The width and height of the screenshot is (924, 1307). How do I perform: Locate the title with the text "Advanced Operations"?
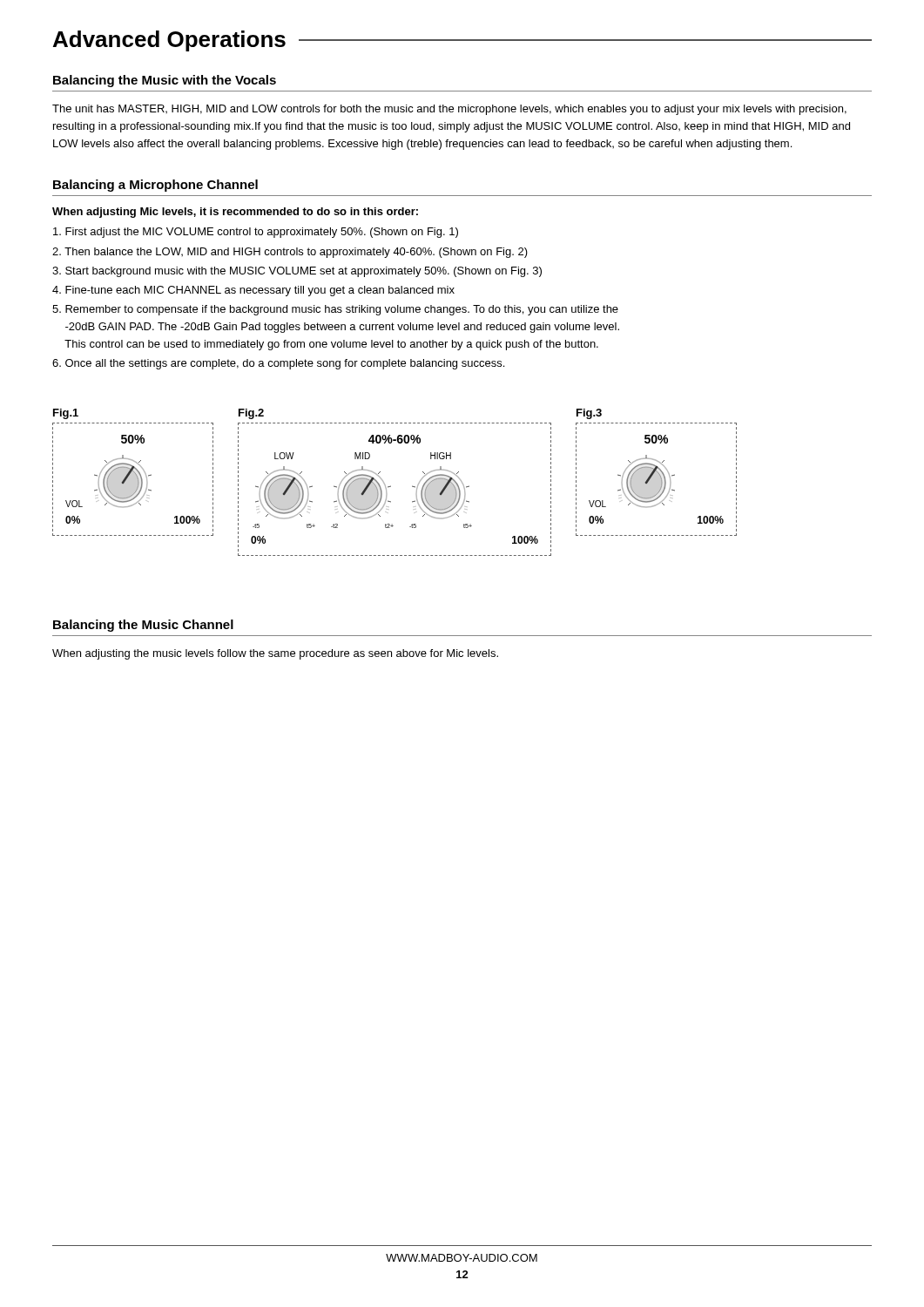(x=462, y=40)
